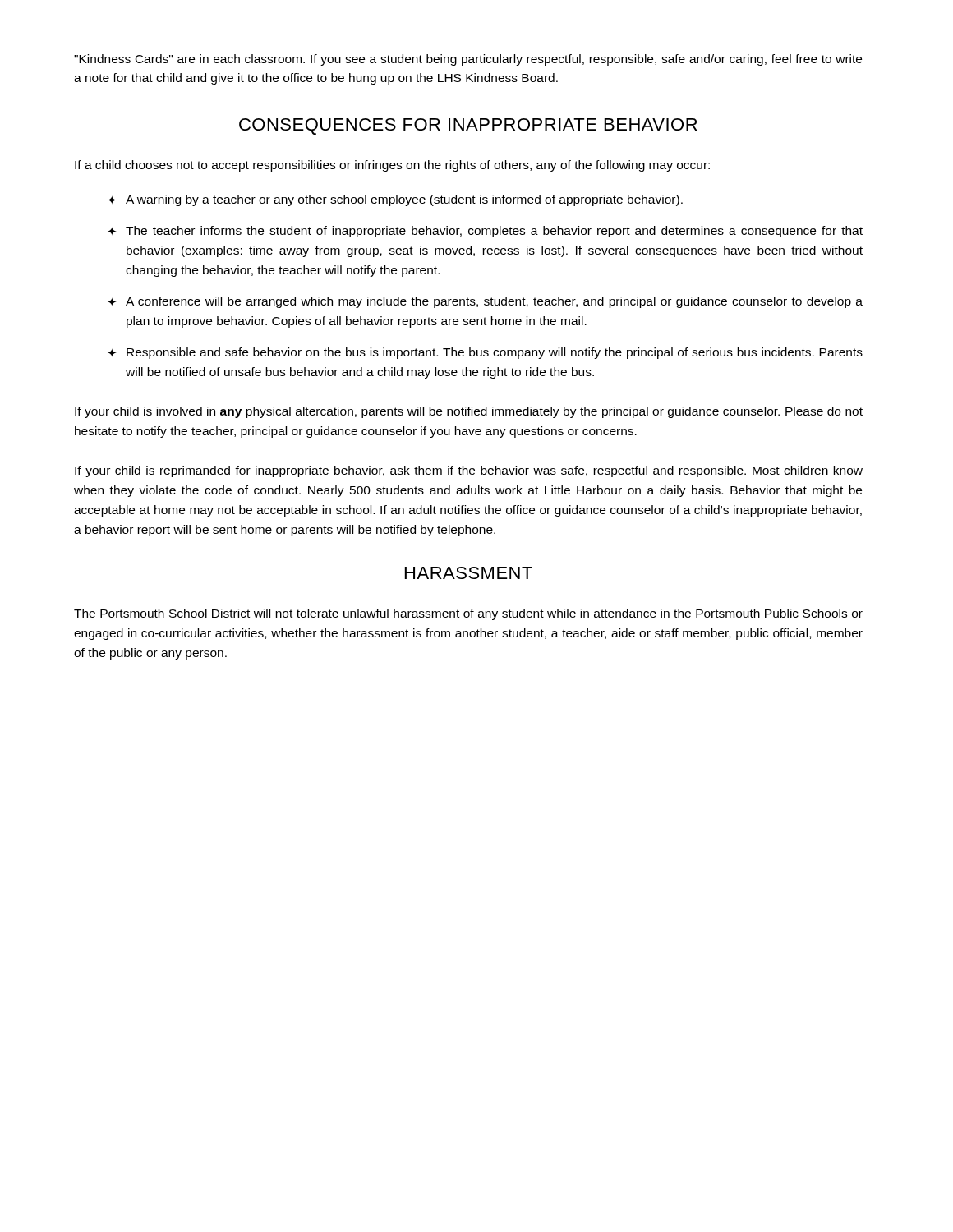Find the block on this page that starts "✦ A warning"
The width and height of the screenshot is (953, 1232).
coord(485,199)
